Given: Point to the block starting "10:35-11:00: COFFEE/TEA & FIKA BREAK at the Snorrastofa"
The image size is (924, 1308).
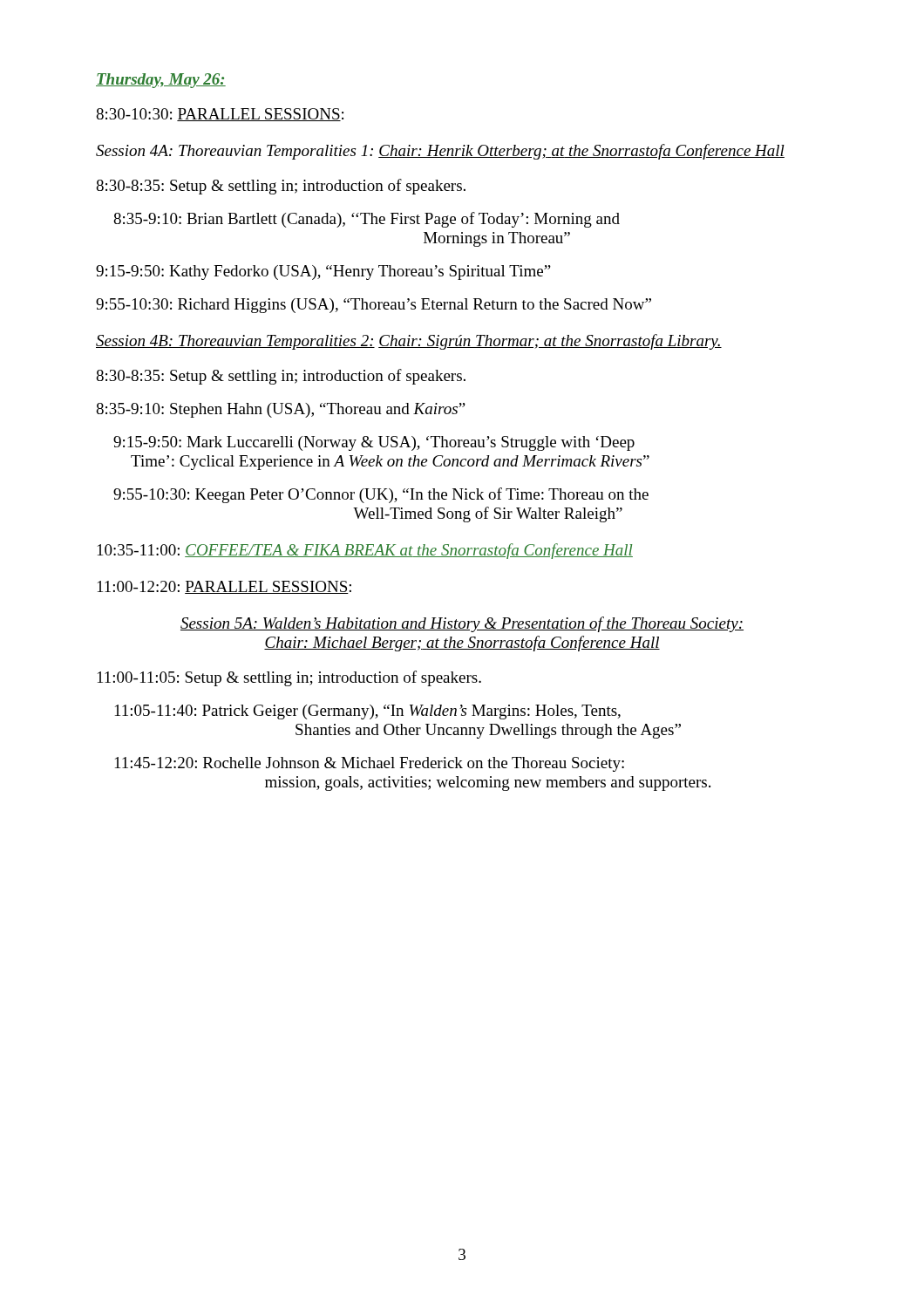Looking at the screenshot, I should tap(364, 550).
